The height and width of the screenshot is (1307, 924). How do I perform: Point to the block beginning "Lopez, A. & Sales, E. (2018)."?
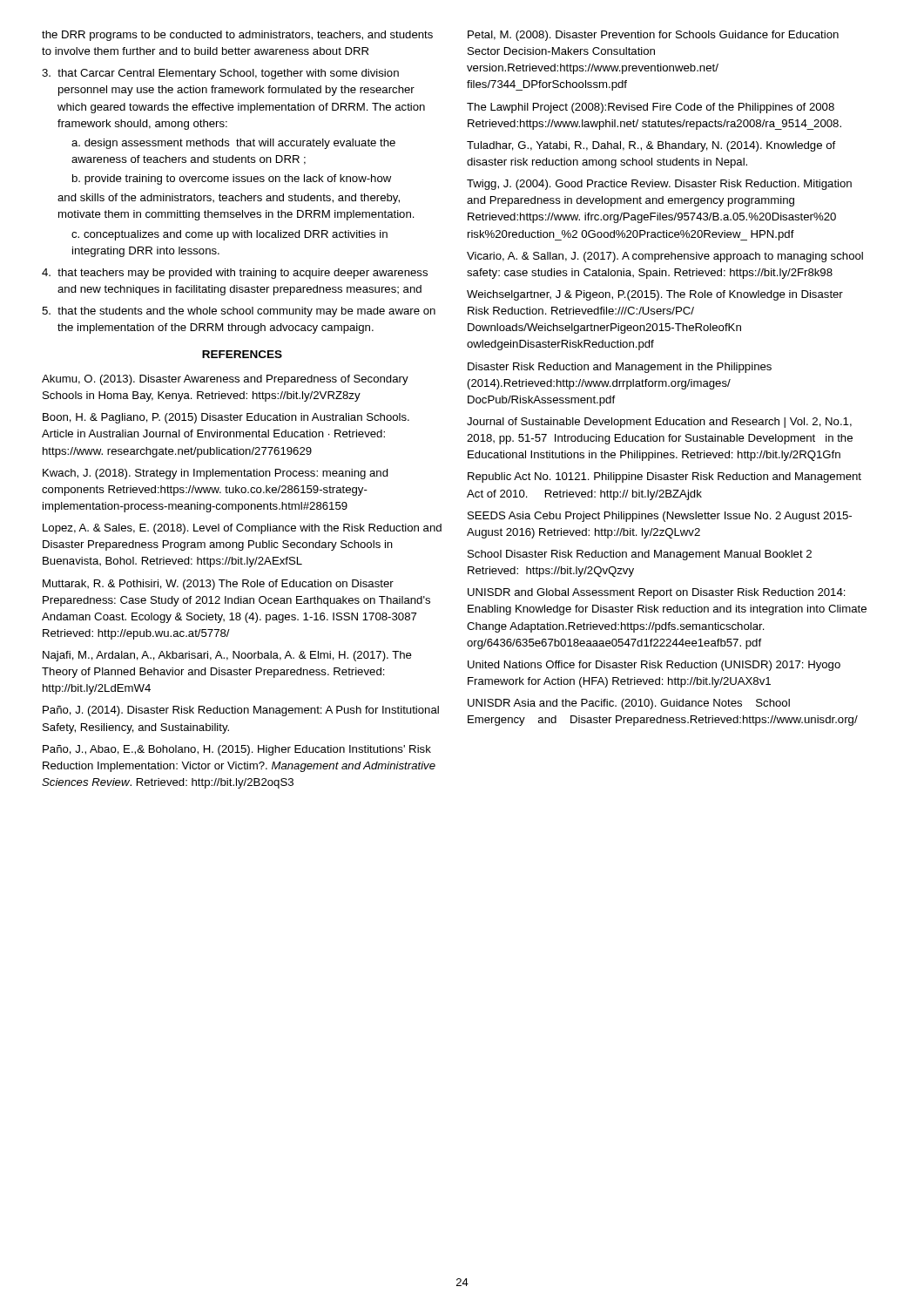coord(242,544)
